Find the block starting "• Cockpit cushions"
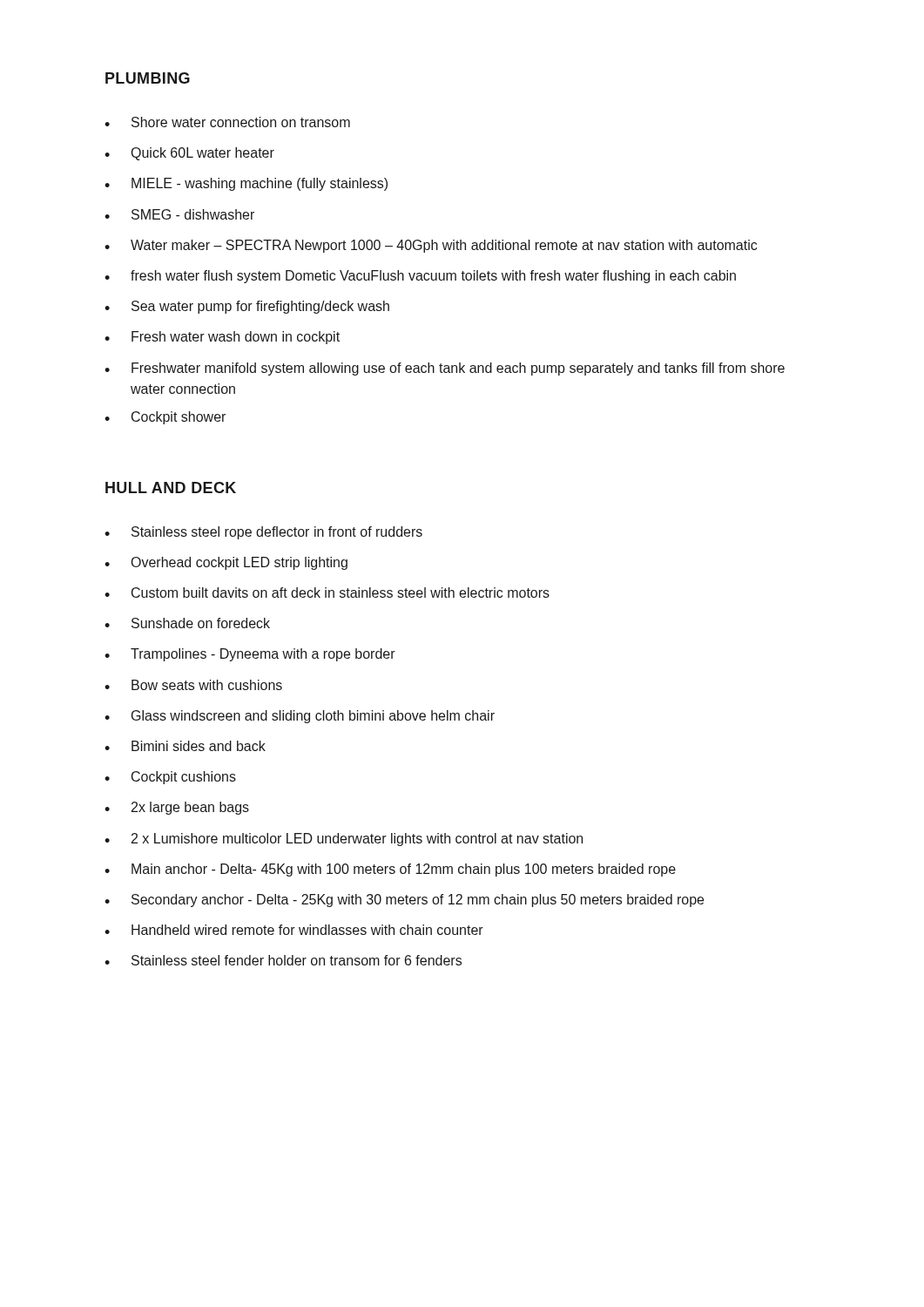Image resolution: width=924 pixels, height=1307 pixels. point(170,778)
